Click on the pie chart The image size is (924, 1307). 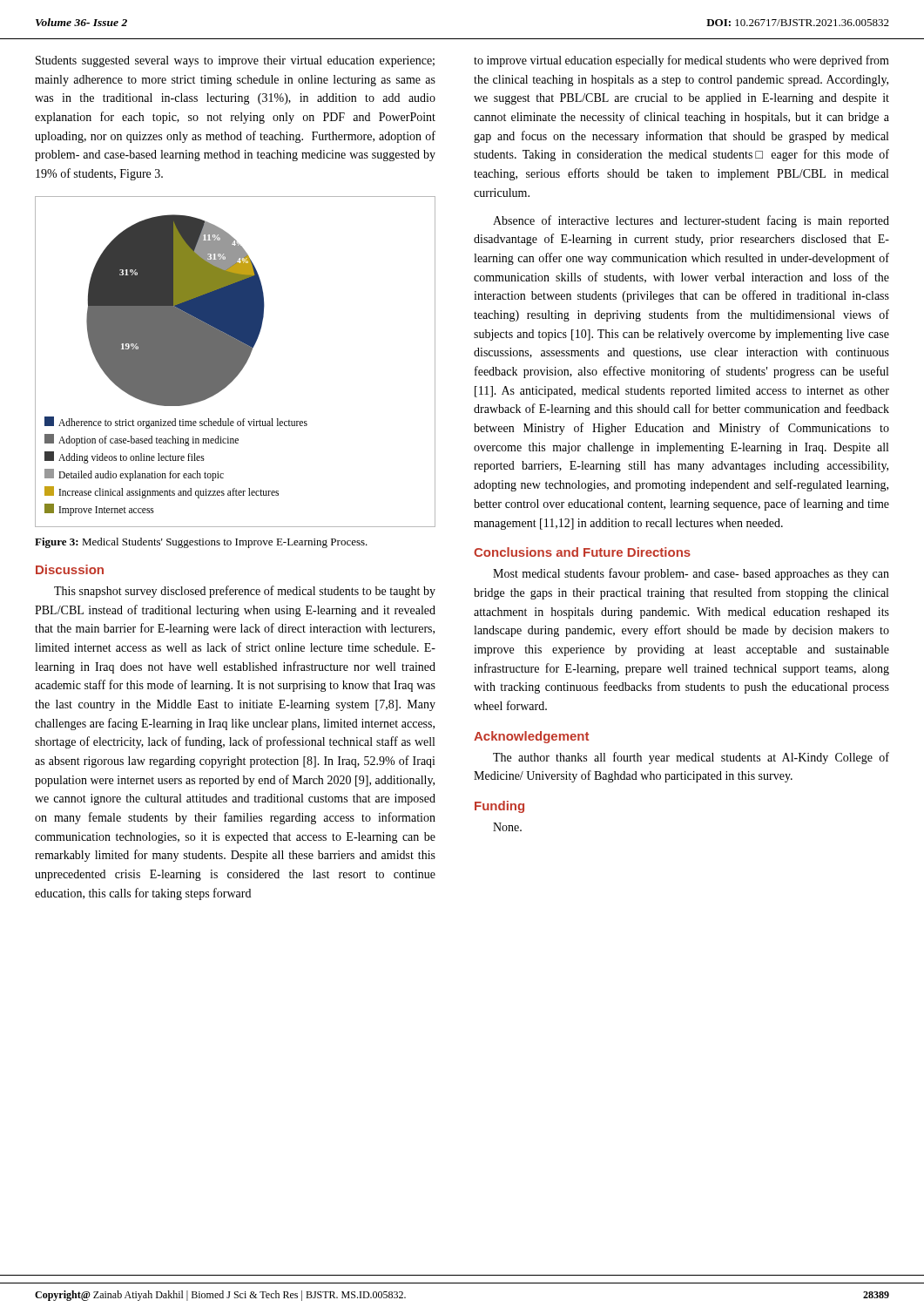point(235,361)
